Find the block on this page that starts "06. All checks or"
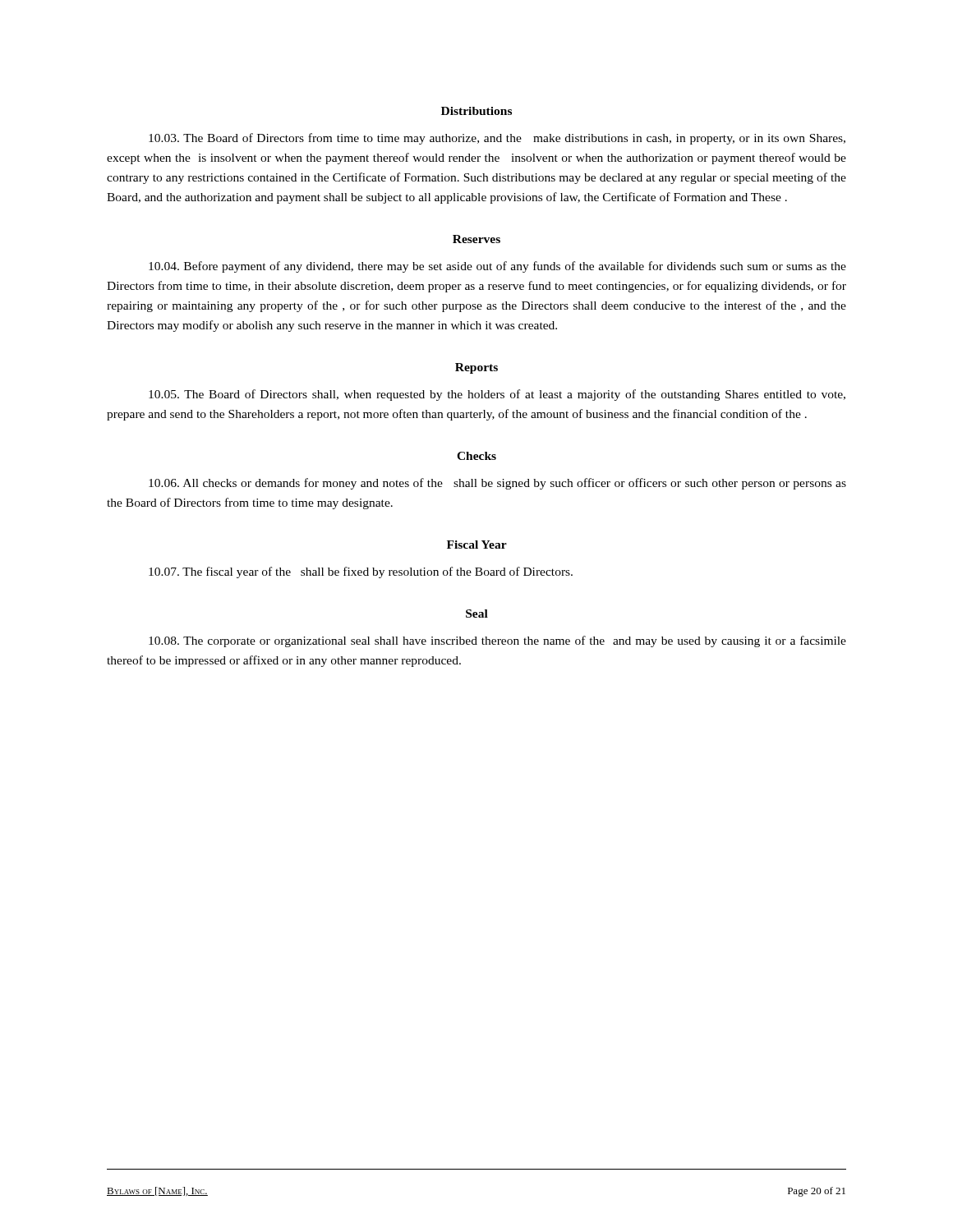This screenshot has width=953, height=1232. point(476,492)
